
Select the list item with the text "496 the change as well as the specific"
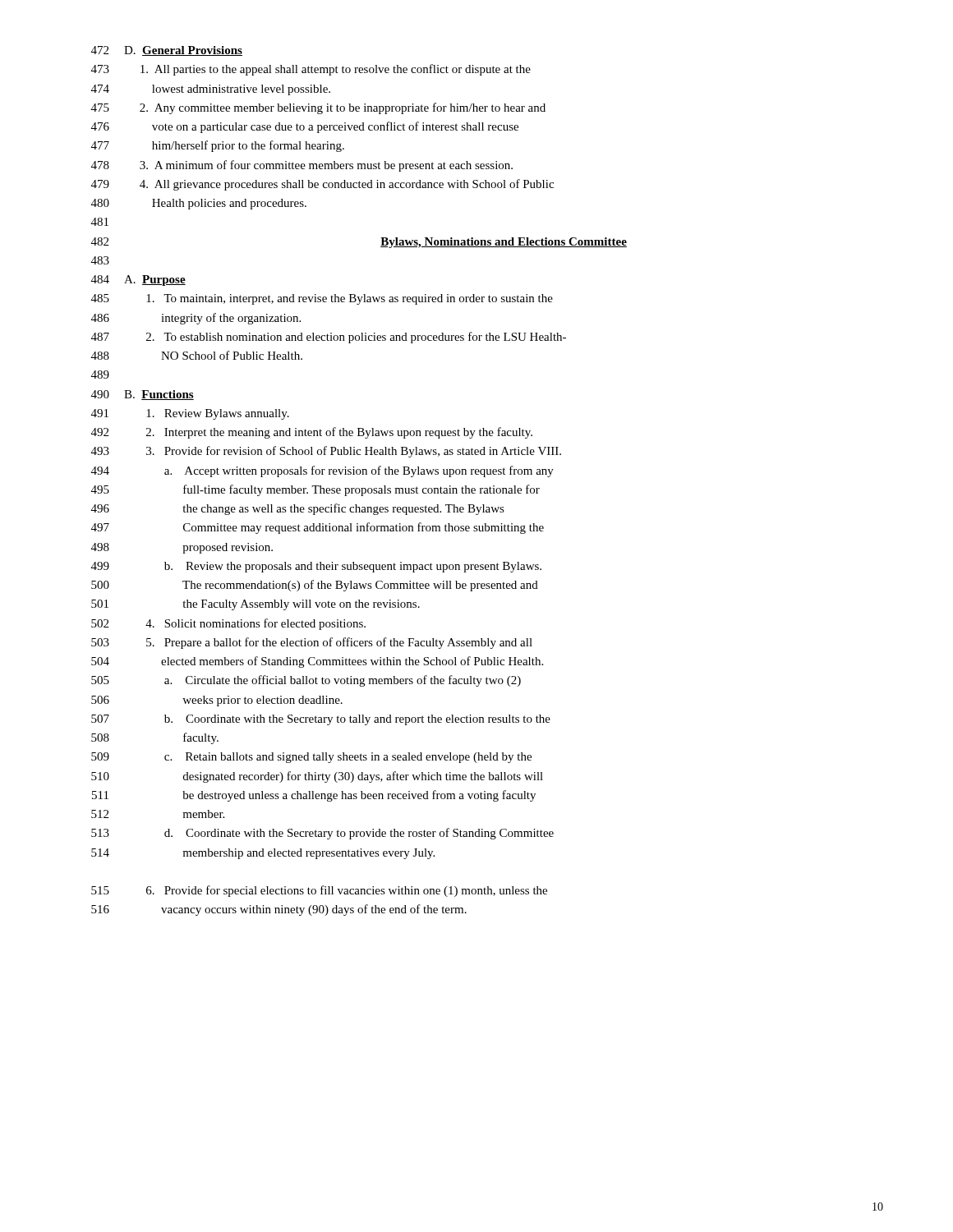tap(476, 509)
